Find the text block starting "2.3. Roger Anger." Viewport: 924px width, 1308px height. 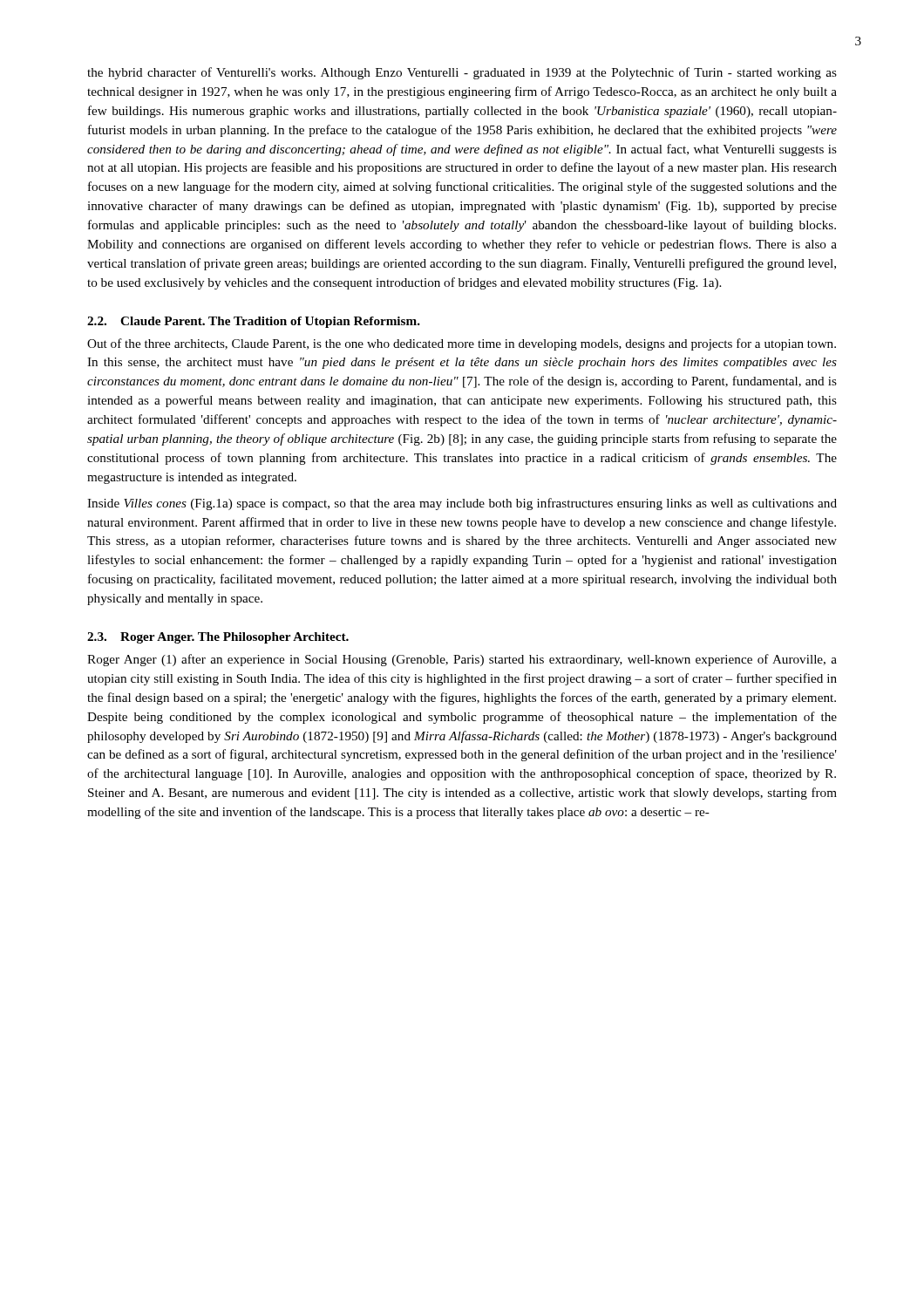218,636
